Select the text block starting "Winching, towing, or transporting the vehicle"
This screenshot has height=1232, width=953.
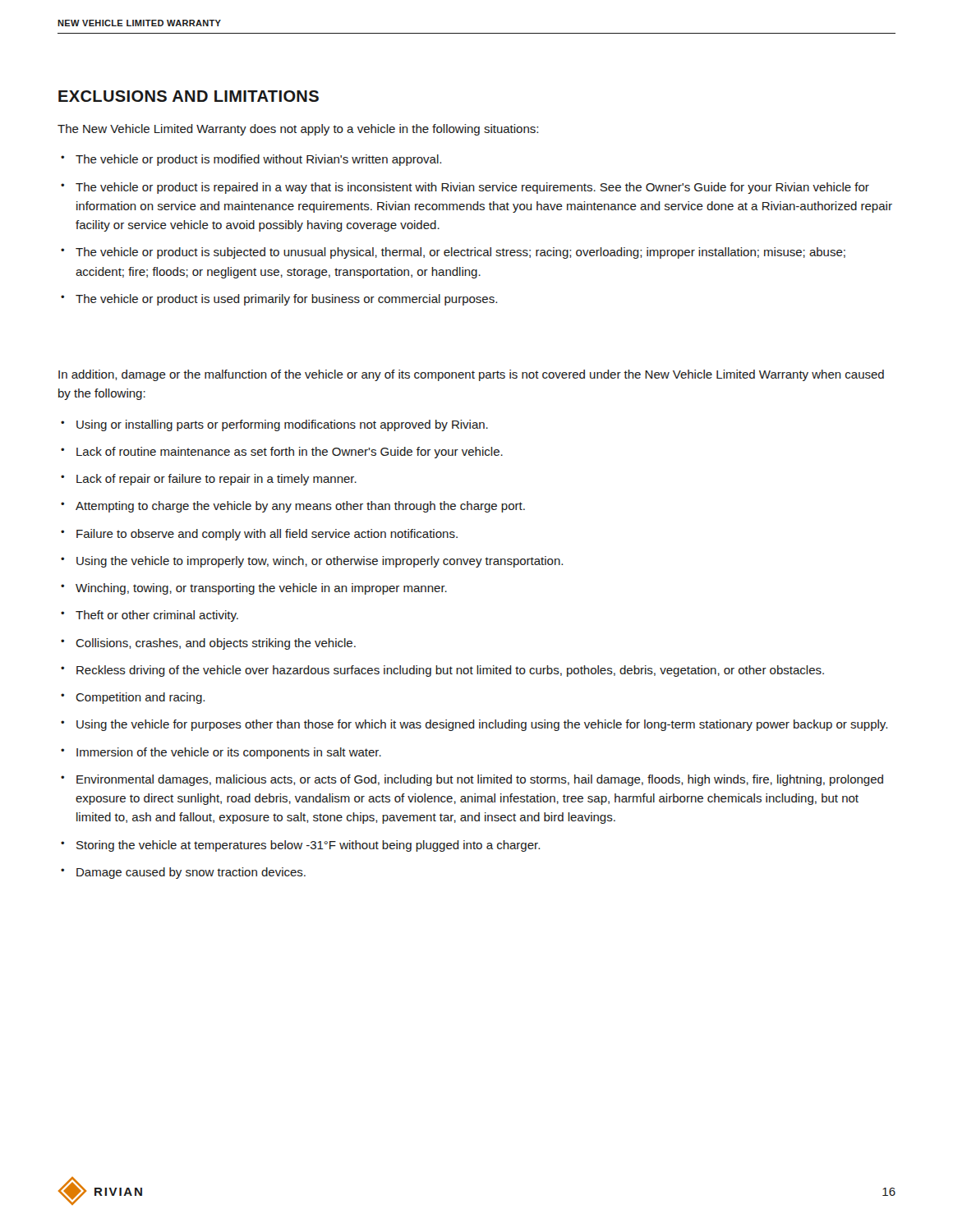click(x=262, y=588)
